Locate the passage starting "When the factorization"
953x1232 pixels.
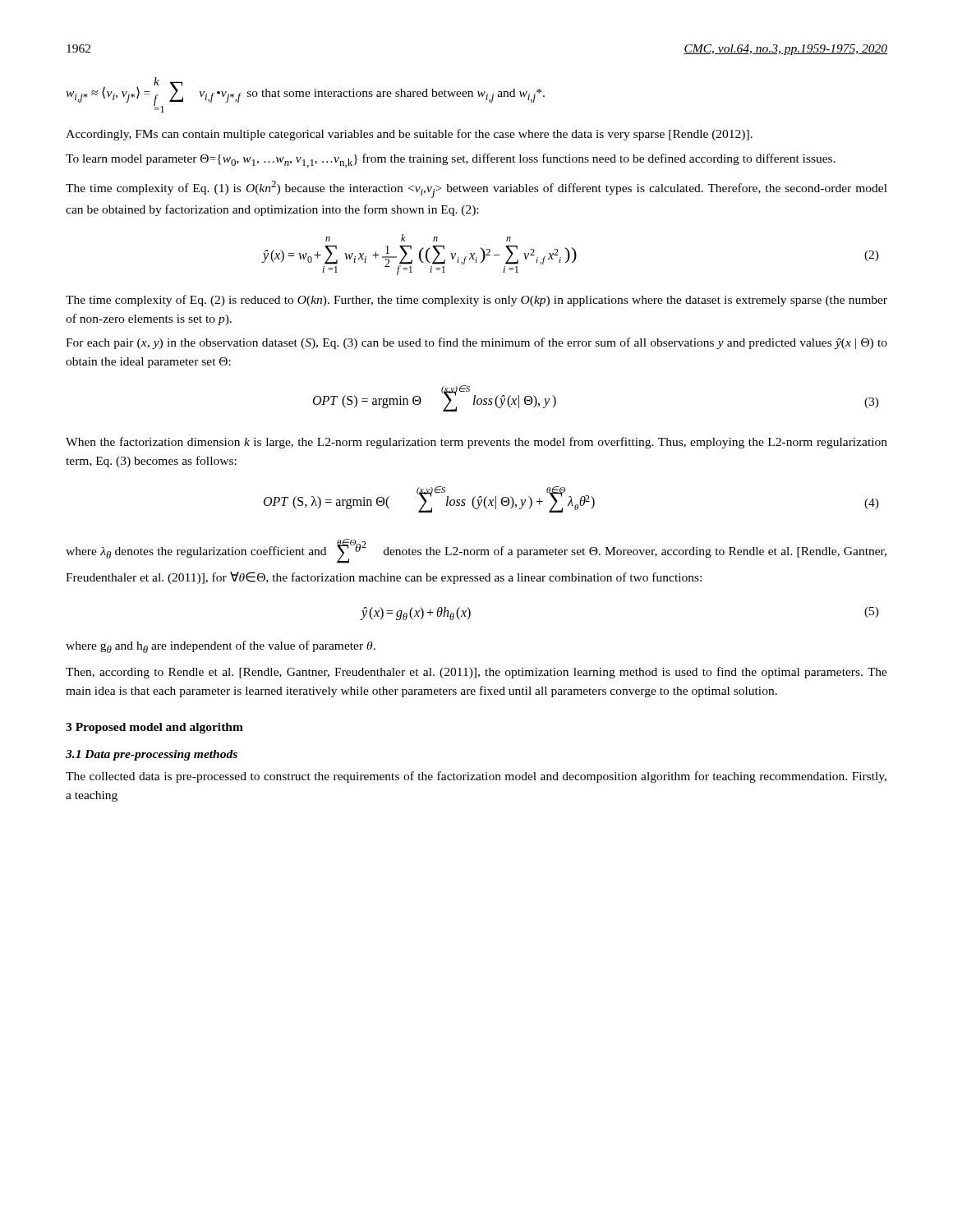pos(476,451)
